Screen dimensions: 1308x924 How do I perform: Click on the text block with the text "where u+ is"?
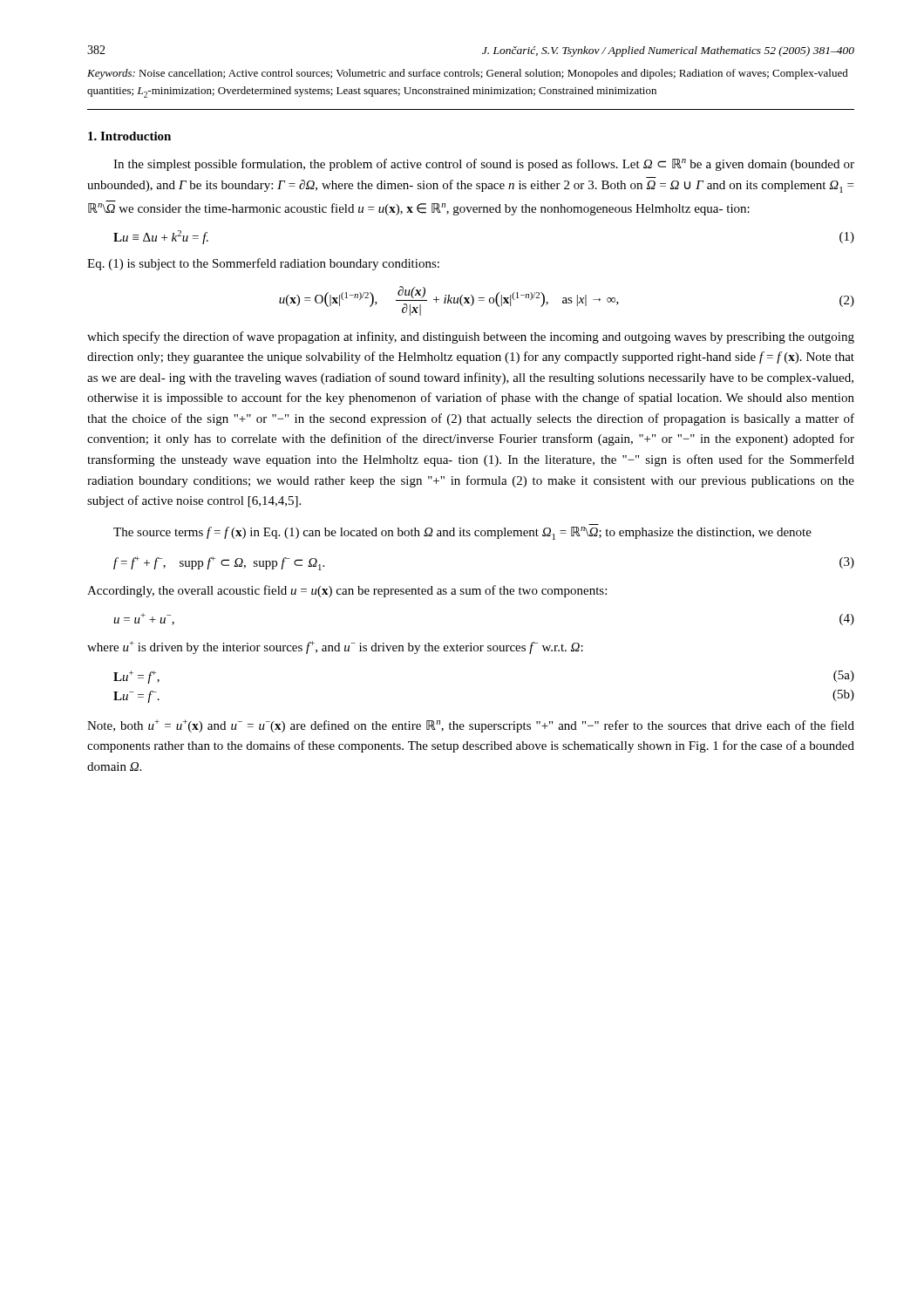pos(335,646)
